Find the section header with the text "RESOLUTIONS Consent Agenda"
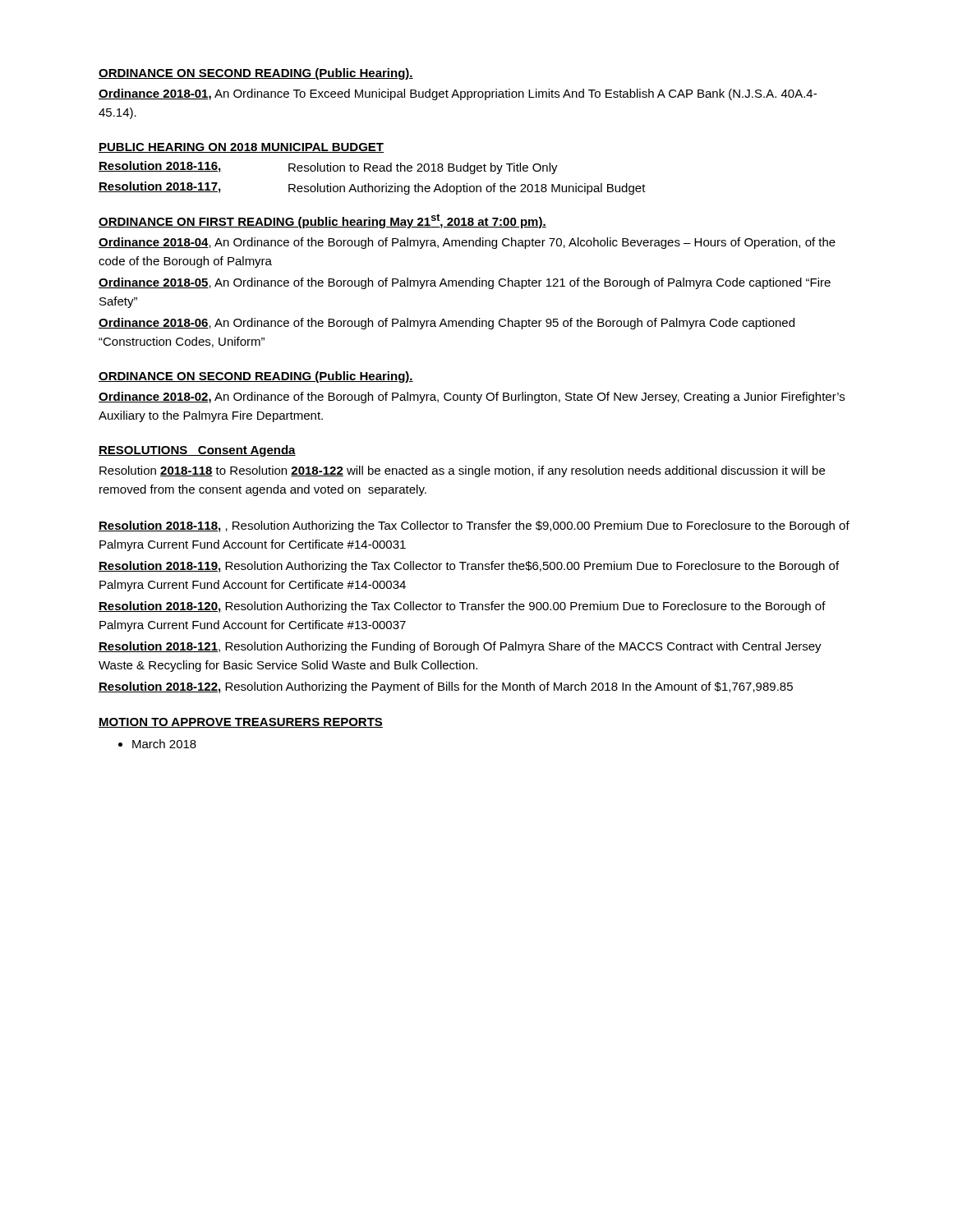 (x=197, y=450)
